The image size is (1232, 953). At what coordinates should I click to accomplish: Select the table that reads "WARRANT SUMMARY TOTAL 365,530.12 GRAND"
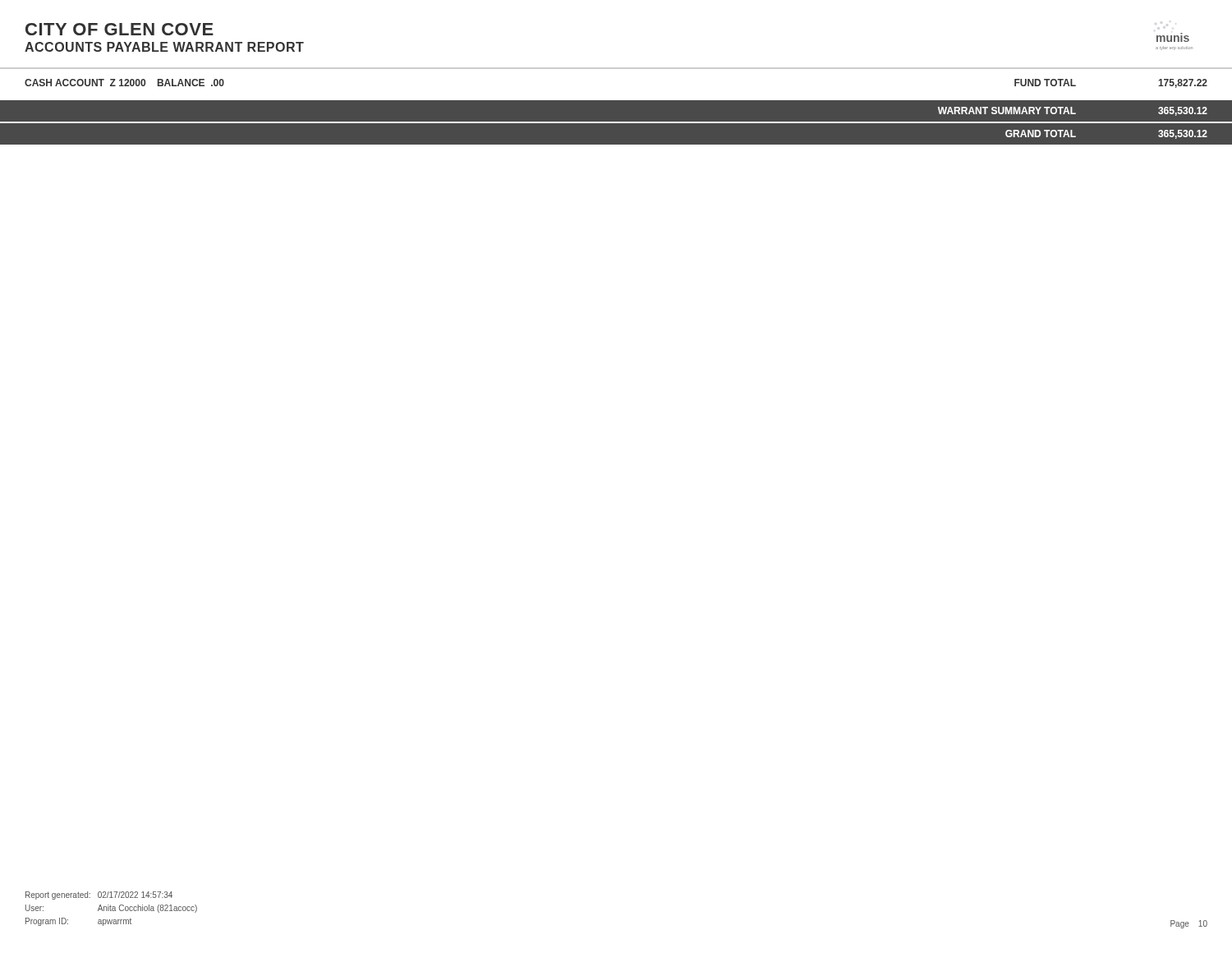click(616, 122)
